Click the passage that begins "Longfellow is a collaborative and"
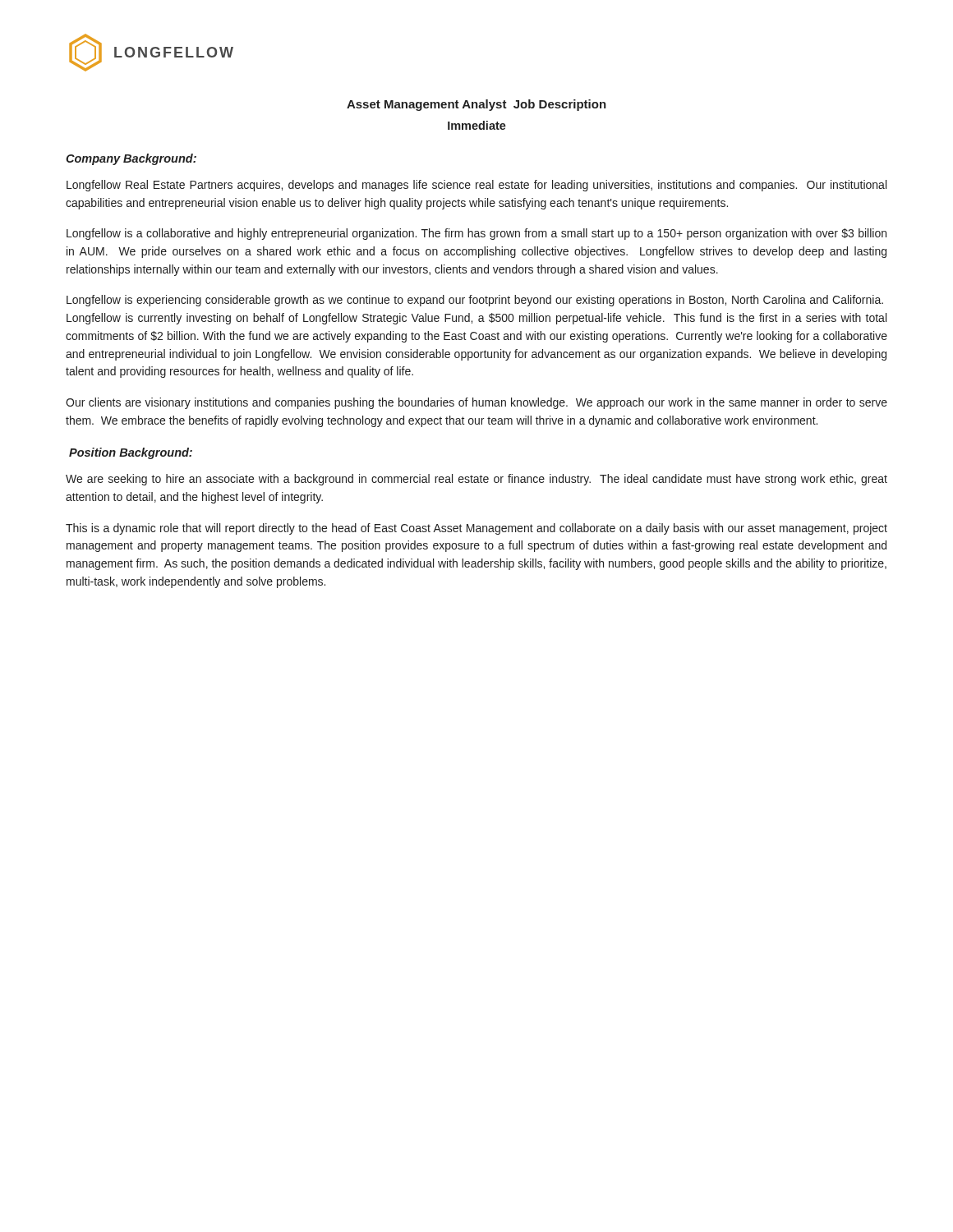This screenshot has height=1232, width=953. click(x=476, y=251)
